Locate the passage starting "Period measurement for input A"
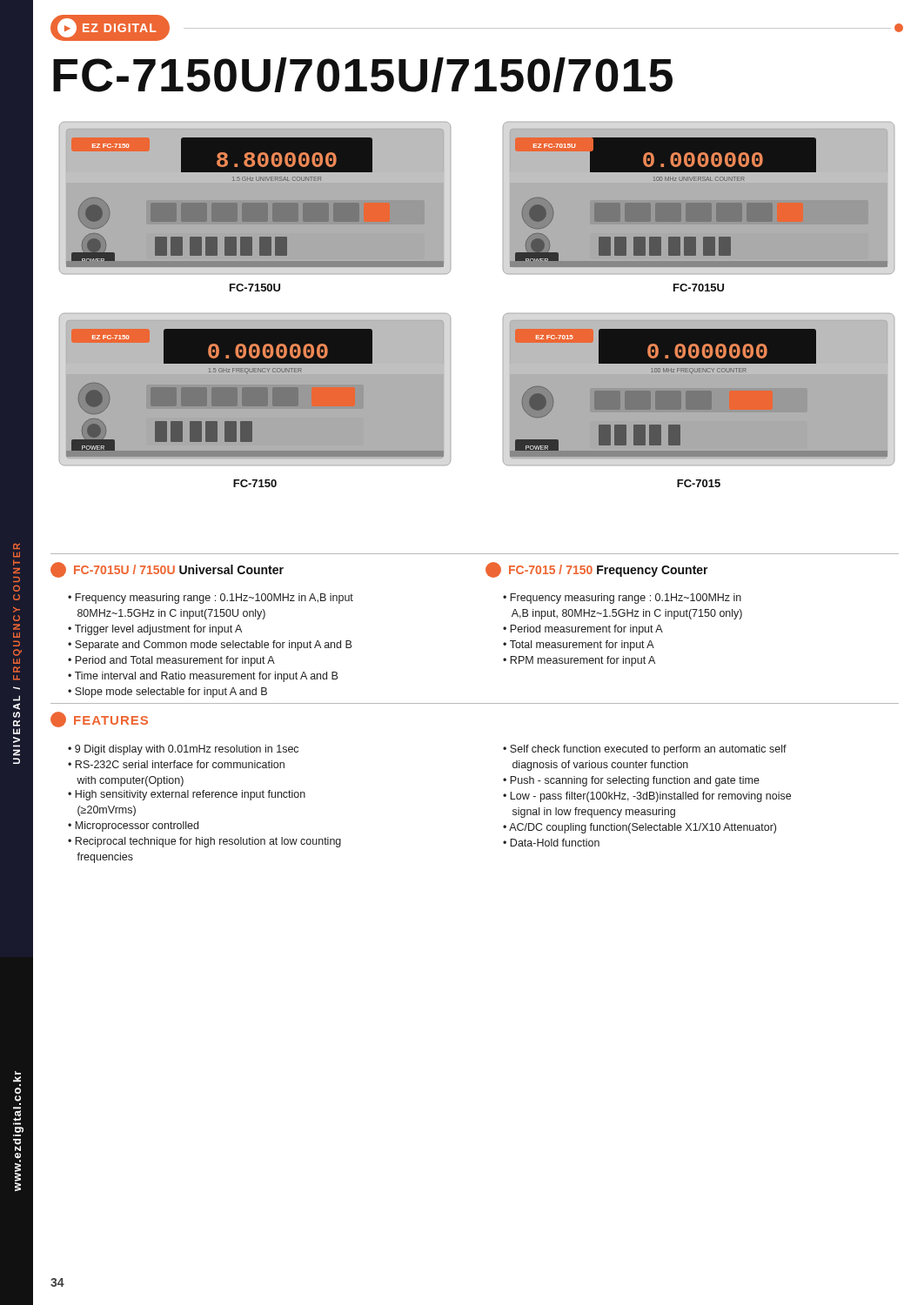This screenshot has width=924, height=1305. click(692, 629)
